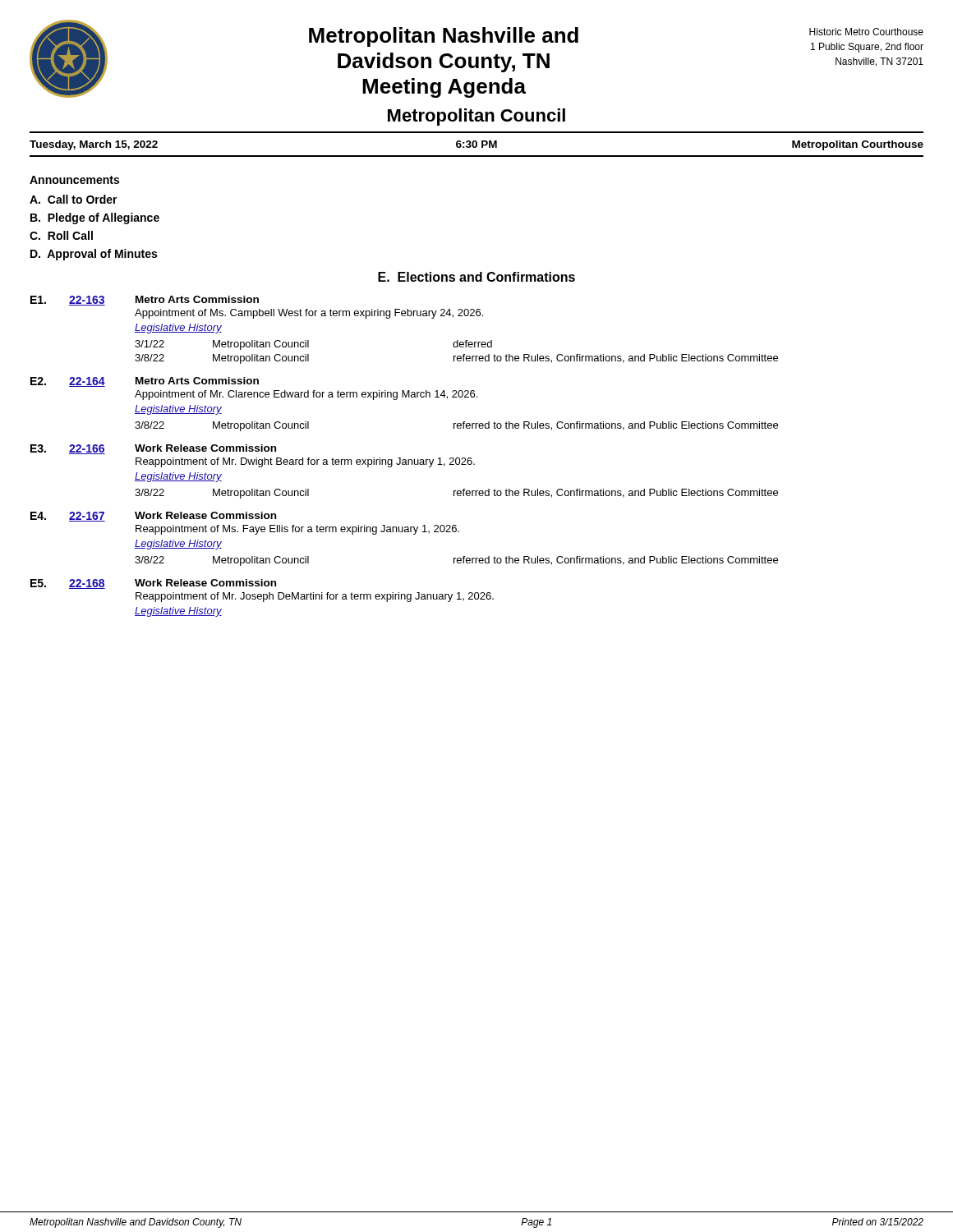The height and width of the screenshot is (1232, 953).
Task: Select the region starting "Metropolitan Council"
Action: 476,115
